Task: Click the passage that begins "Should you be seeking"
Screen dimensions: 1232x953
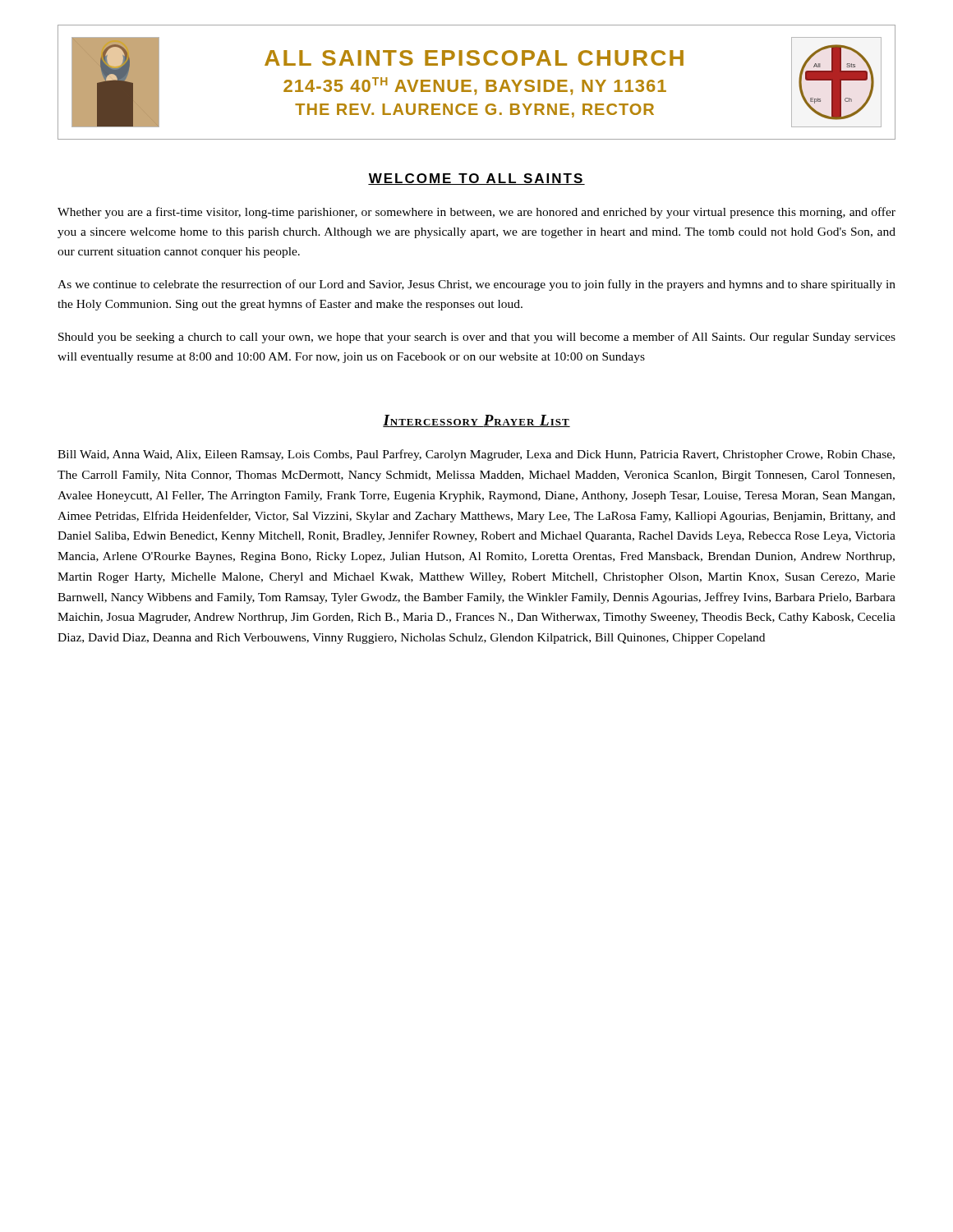Action: click(476, 346)
